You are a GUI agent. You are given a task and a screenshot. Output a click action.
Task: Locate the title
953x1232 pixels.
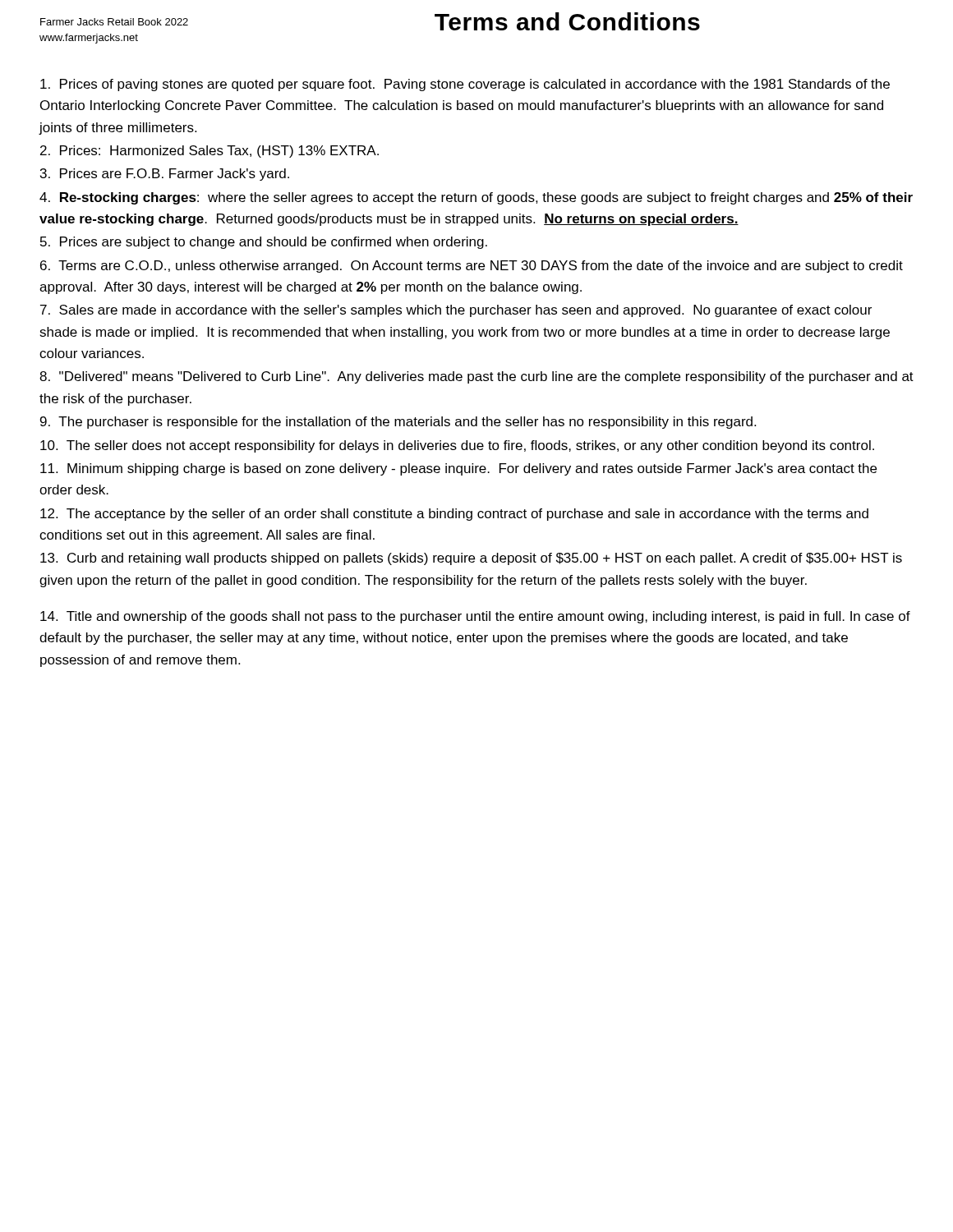coord(568,22)
